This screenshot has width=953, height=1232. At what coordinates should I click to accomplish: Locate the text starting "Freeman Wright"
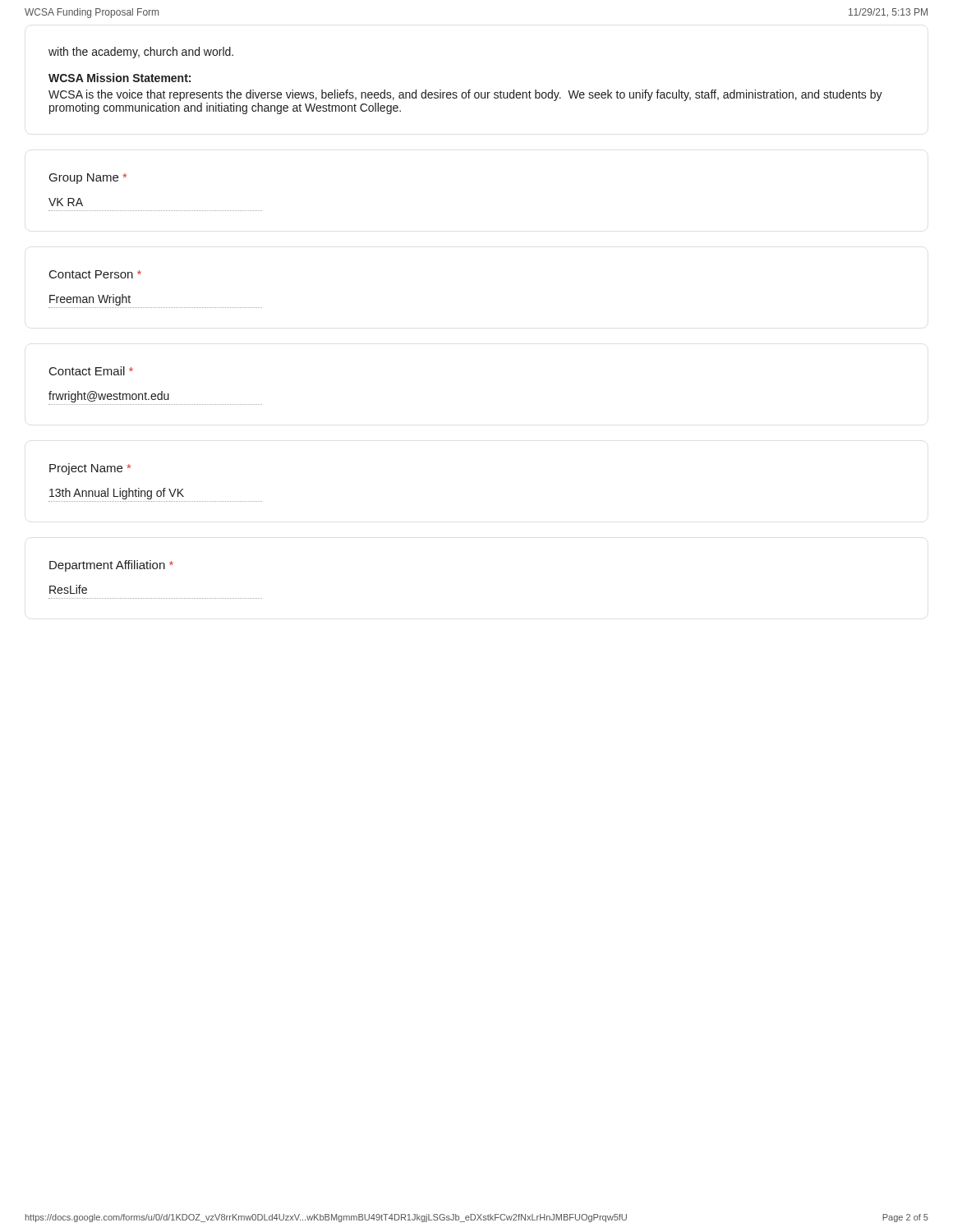click(155, 300)
